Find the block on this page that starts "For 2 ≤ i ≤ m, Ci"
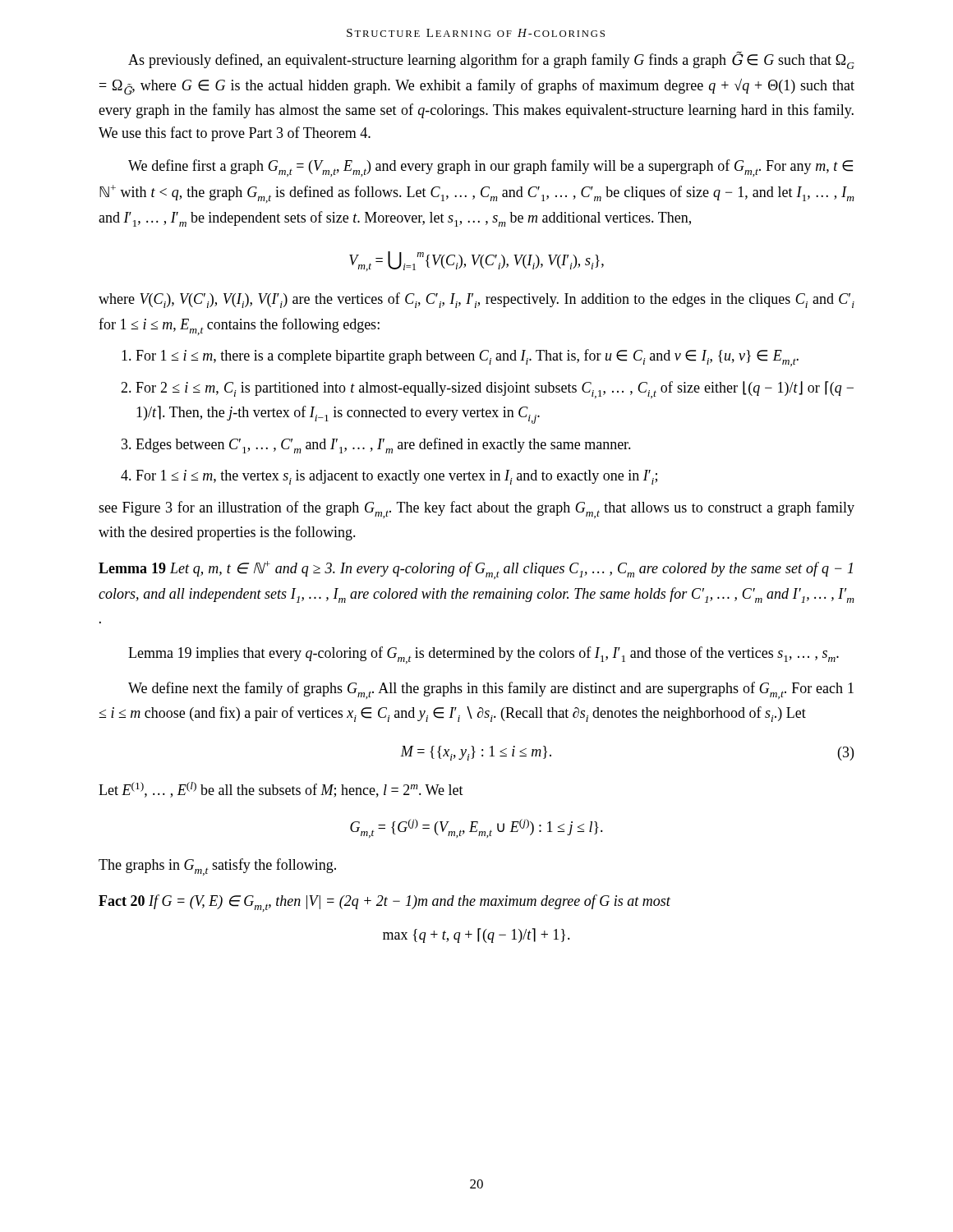The height and width of the screenshot is (1232, 953). point(495,401)
